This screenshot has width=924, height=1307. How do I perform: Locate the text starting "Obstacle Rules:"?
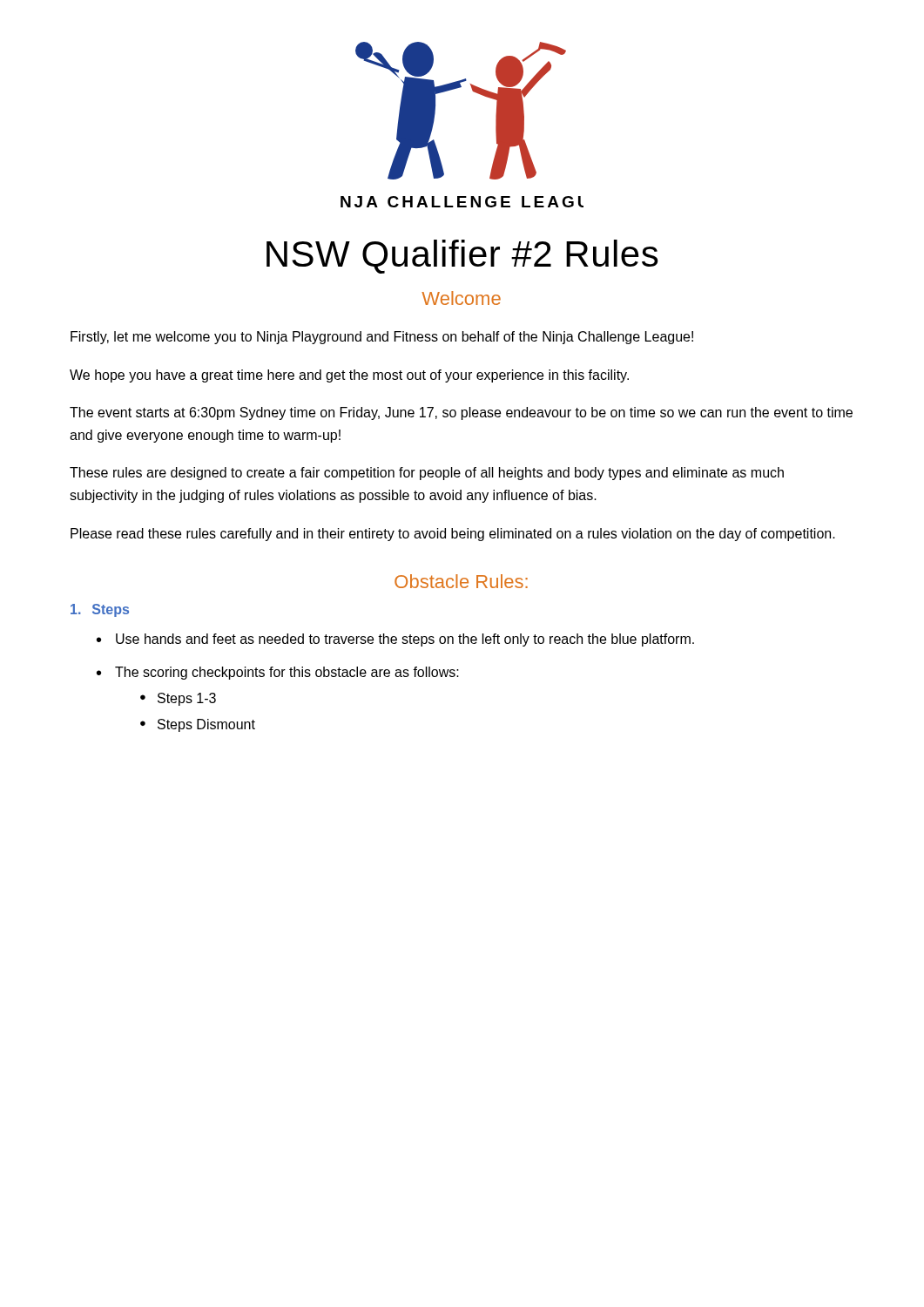click(x=462, y=582)
